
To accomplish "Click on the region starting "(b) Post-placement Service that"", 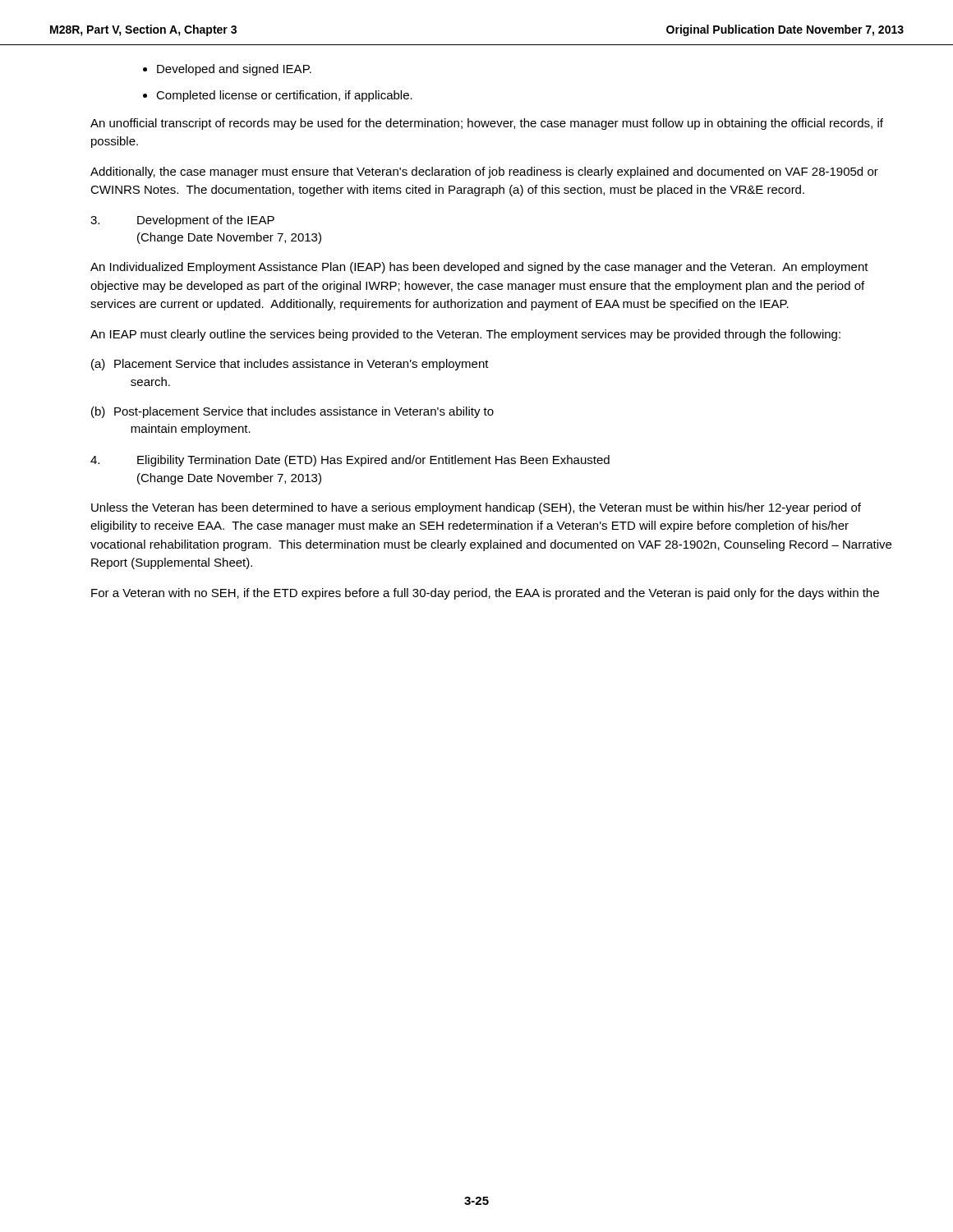I will pos(292,420).
